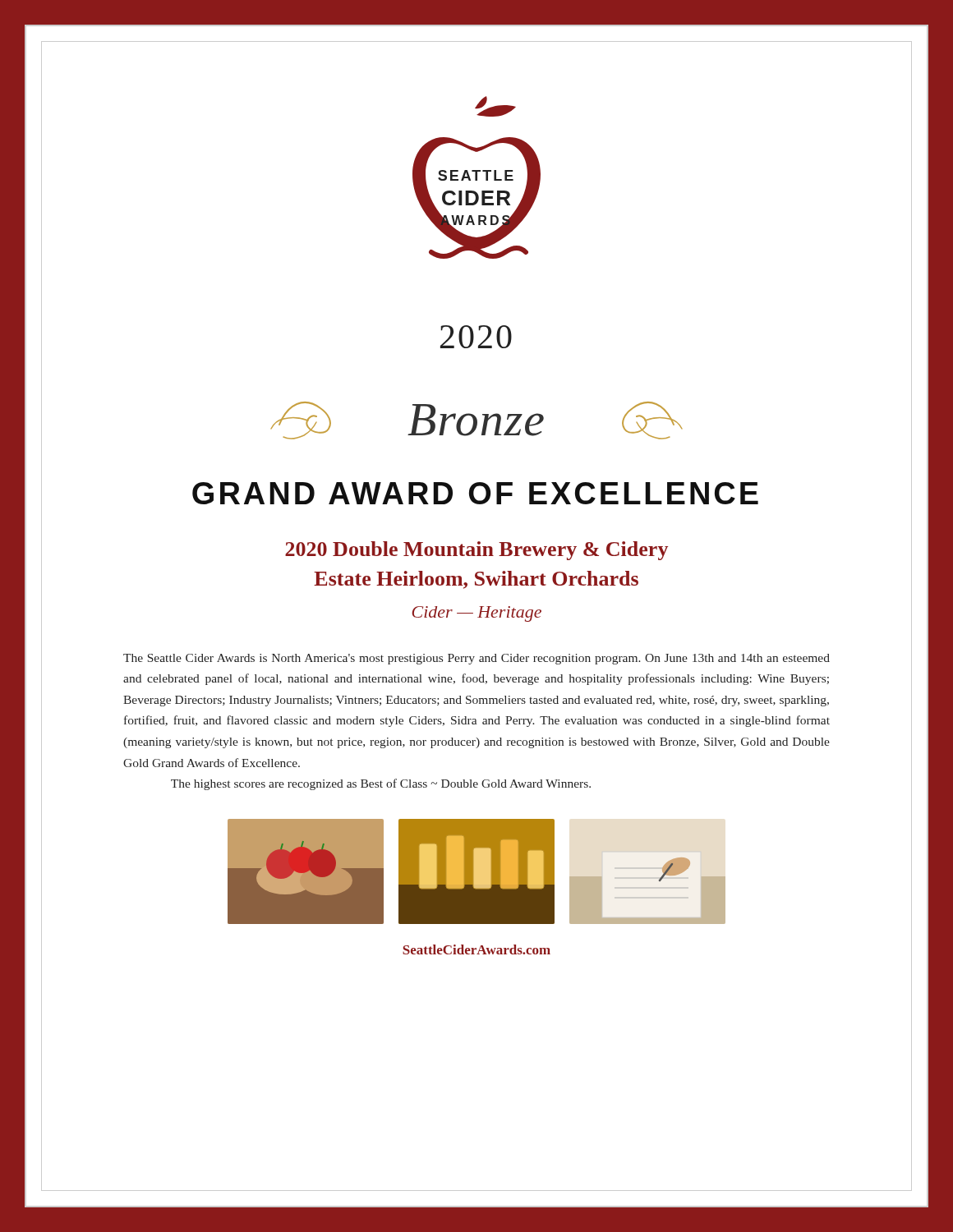
Task: Find the region starting "Cider — Heritage"
Action: [476, 611]
